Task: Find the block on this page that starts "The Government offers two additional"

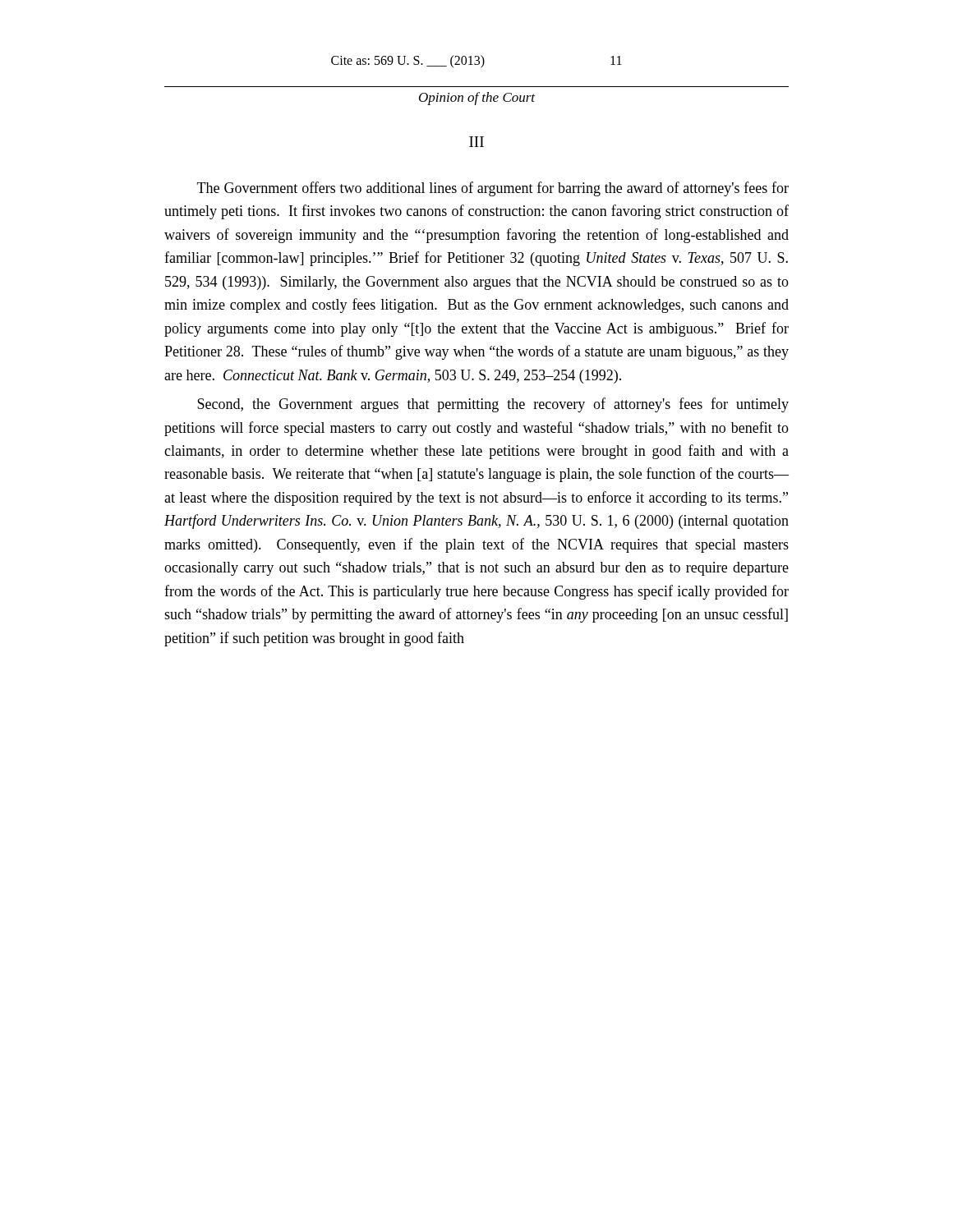Action: pos(476,282)
